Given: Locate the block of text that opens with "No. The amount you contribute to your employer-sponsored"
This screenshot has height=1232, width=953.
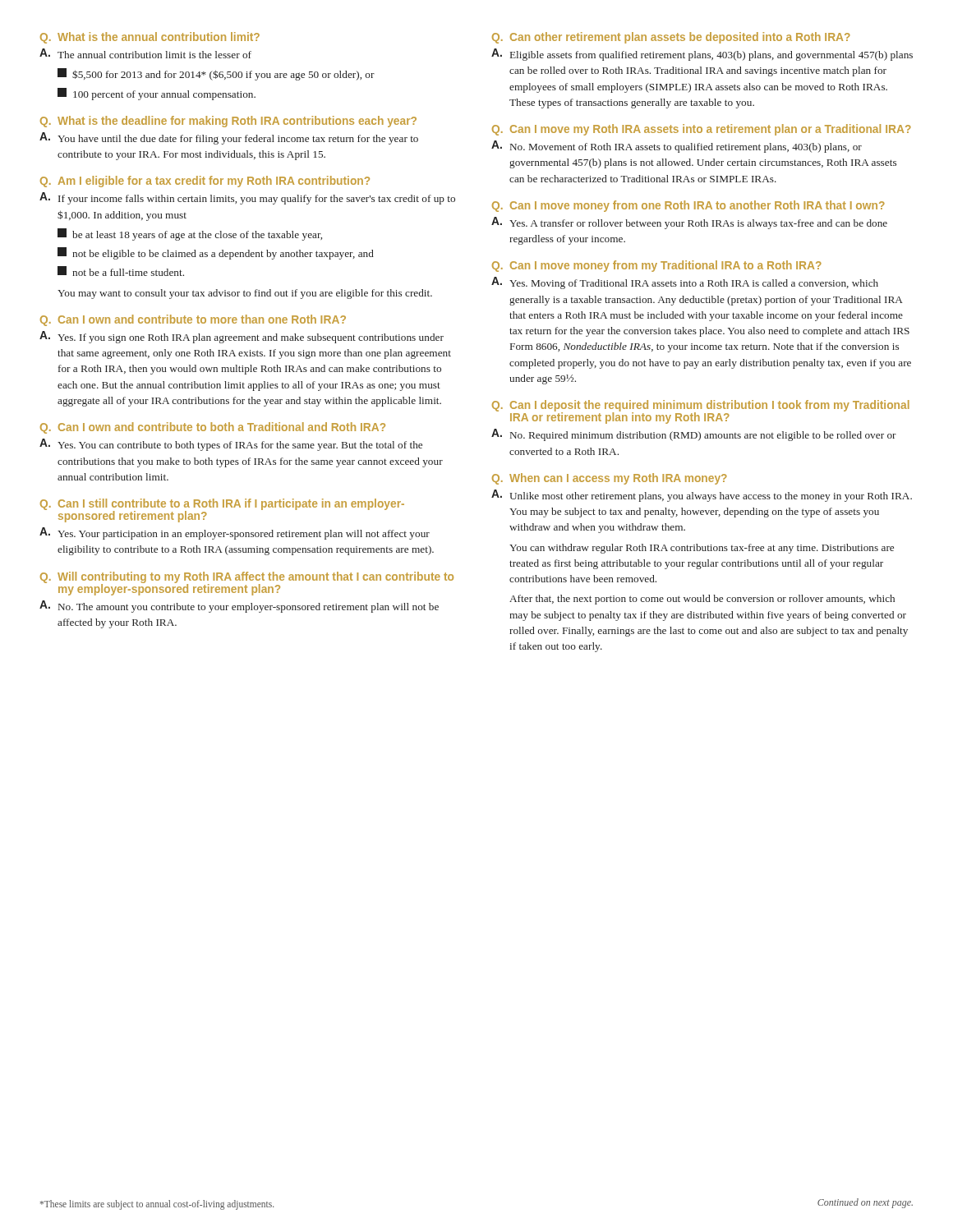Looking at the screenshot, I should (x=248, y=614).
